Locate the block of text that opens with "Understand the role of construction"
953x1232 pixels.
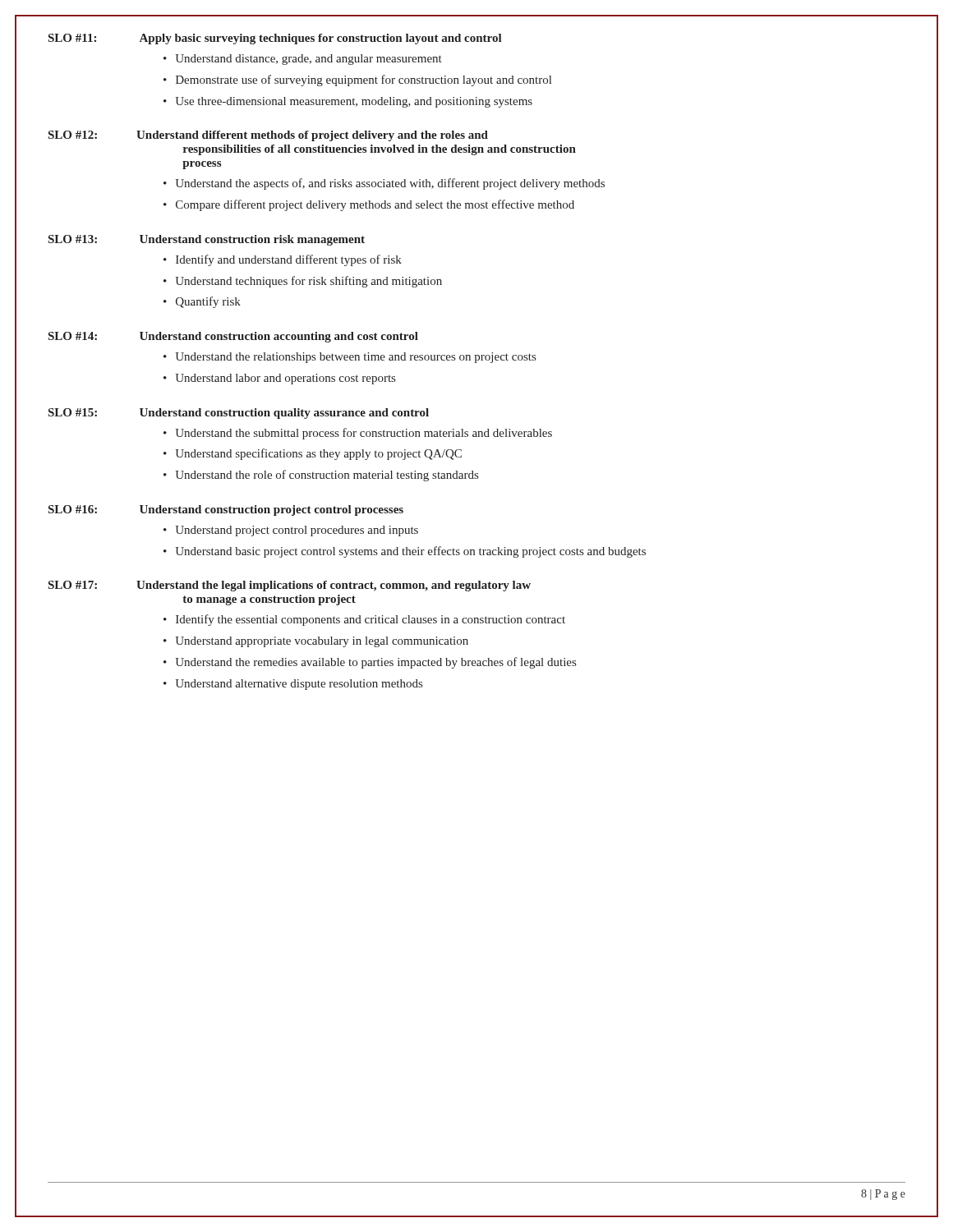pyautogui.click(x=327, y=475)
